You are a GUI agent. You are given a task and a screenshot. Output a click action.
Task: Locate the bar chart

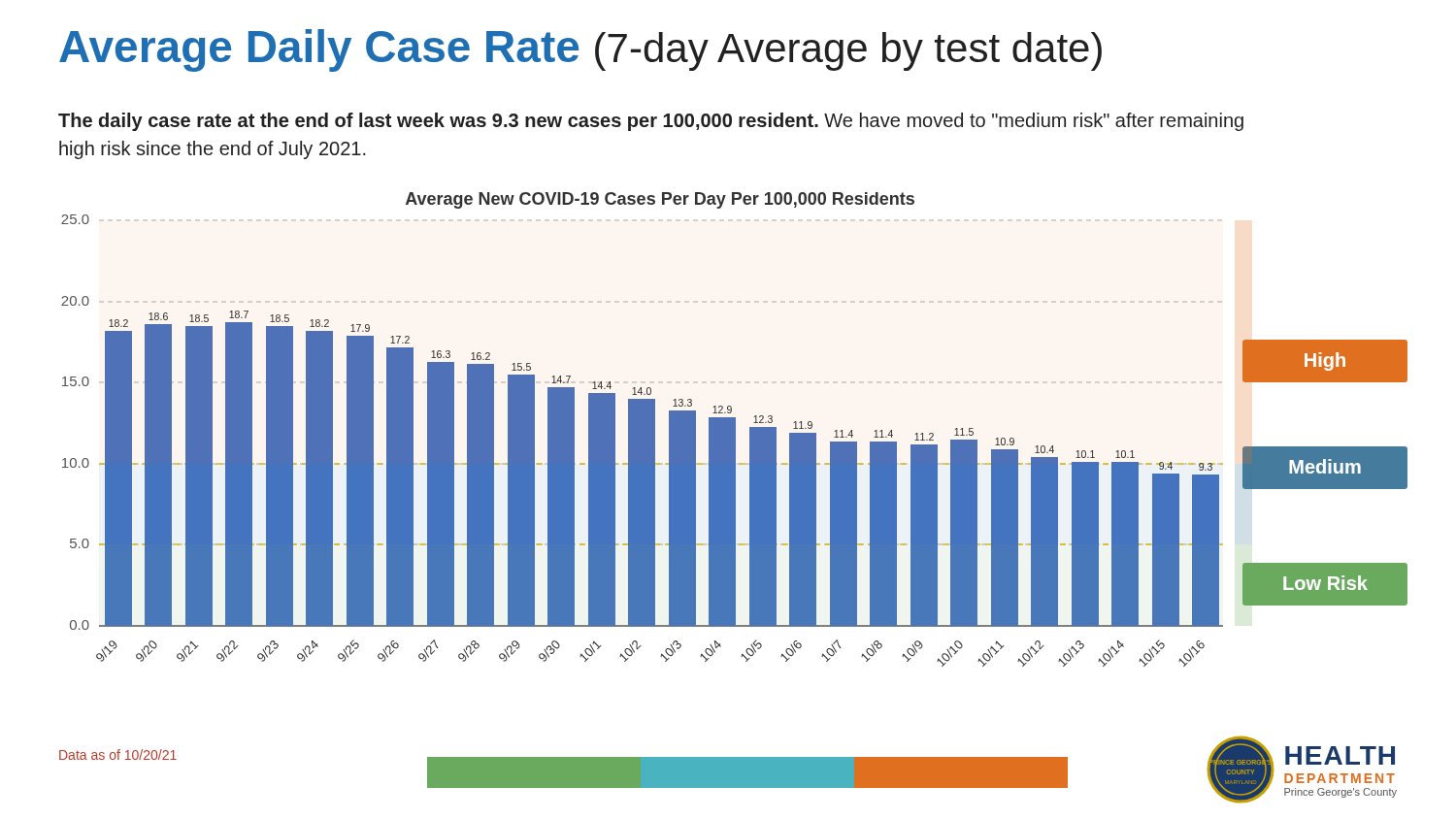[x=733, y=461]
